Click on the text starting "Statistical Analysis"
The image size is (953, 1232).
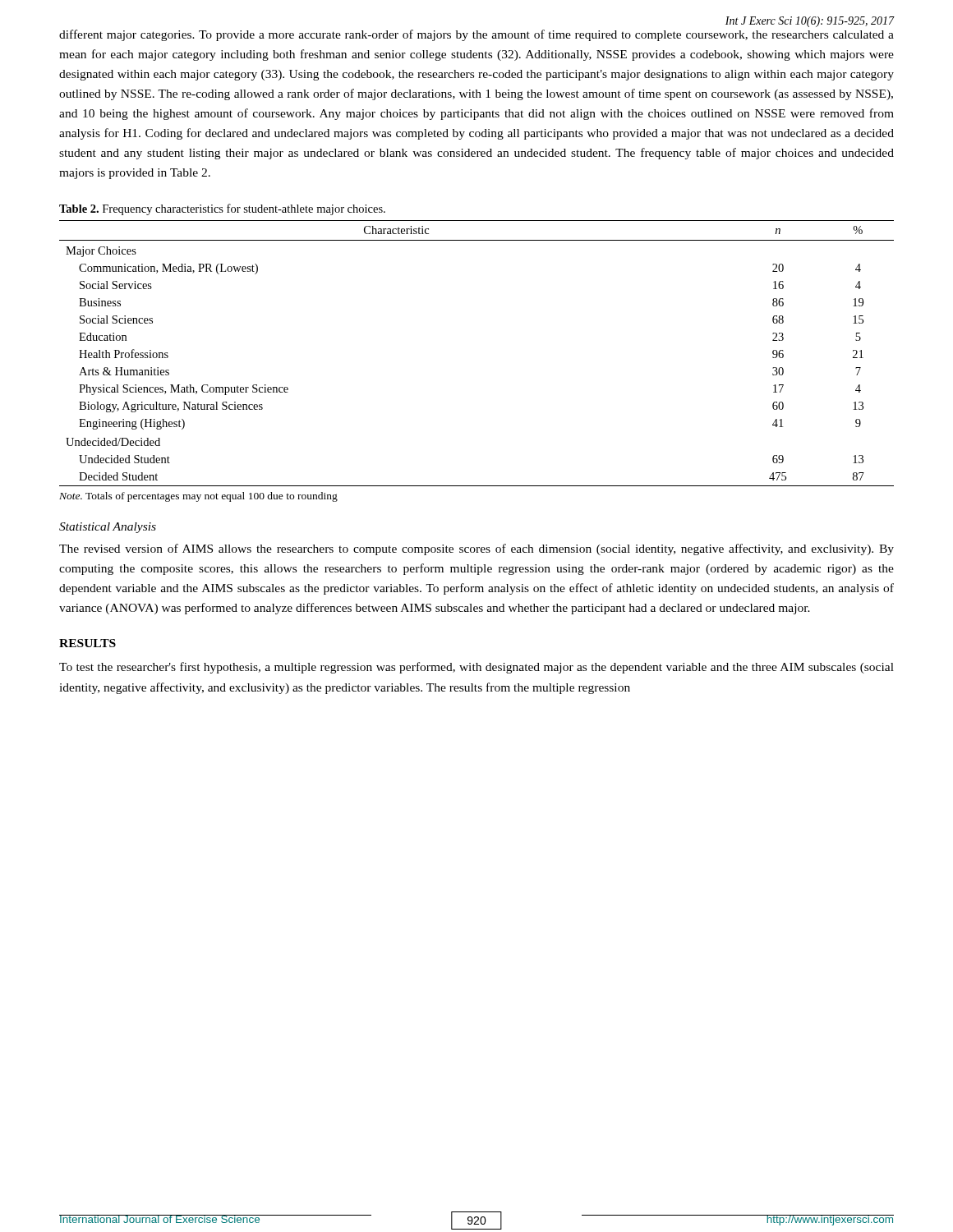108,526
